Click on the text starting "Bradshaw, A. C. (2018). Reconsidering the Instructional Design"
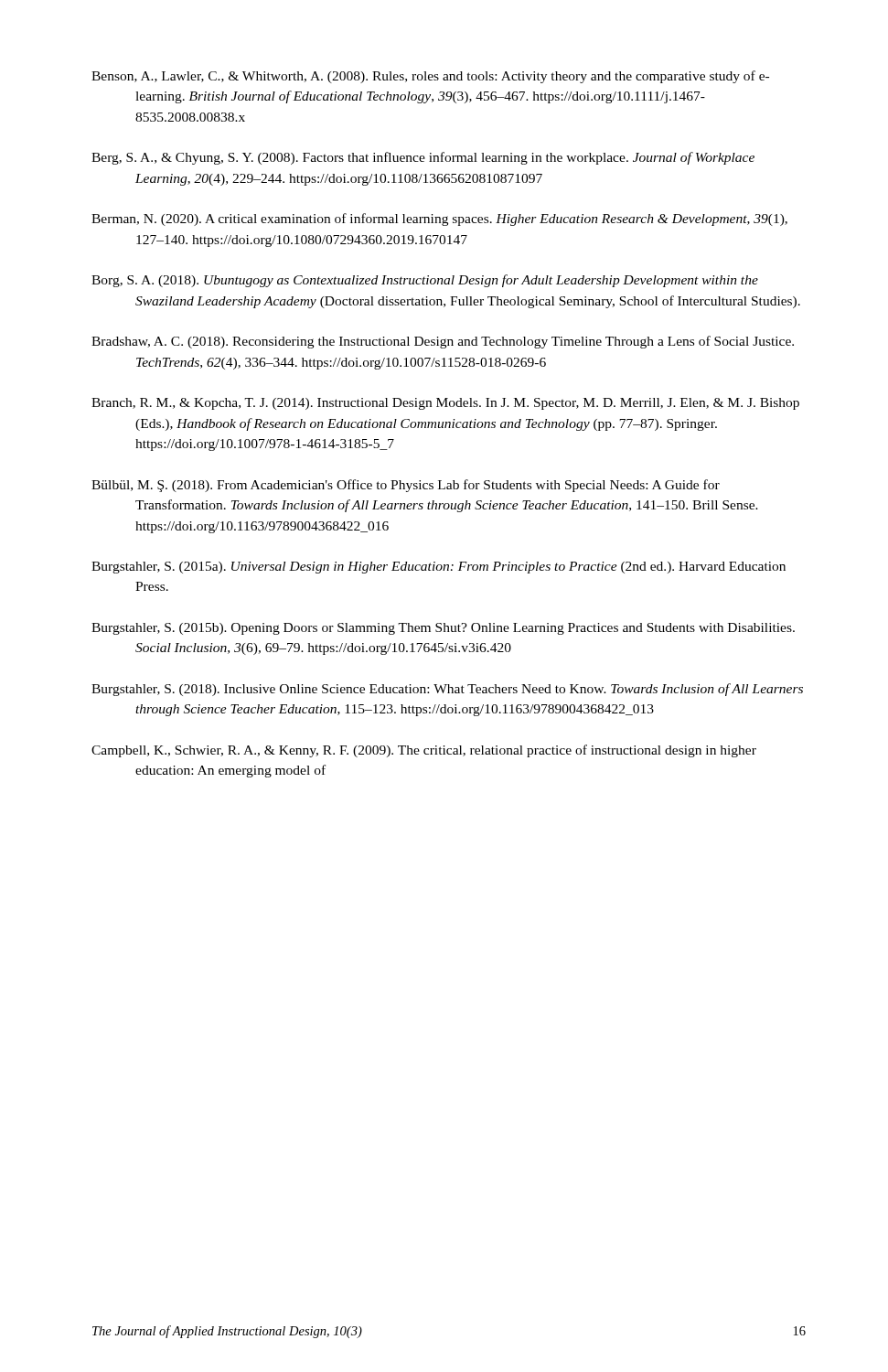888x1372 pixels. pyautogui.click(x=449, y=352)
